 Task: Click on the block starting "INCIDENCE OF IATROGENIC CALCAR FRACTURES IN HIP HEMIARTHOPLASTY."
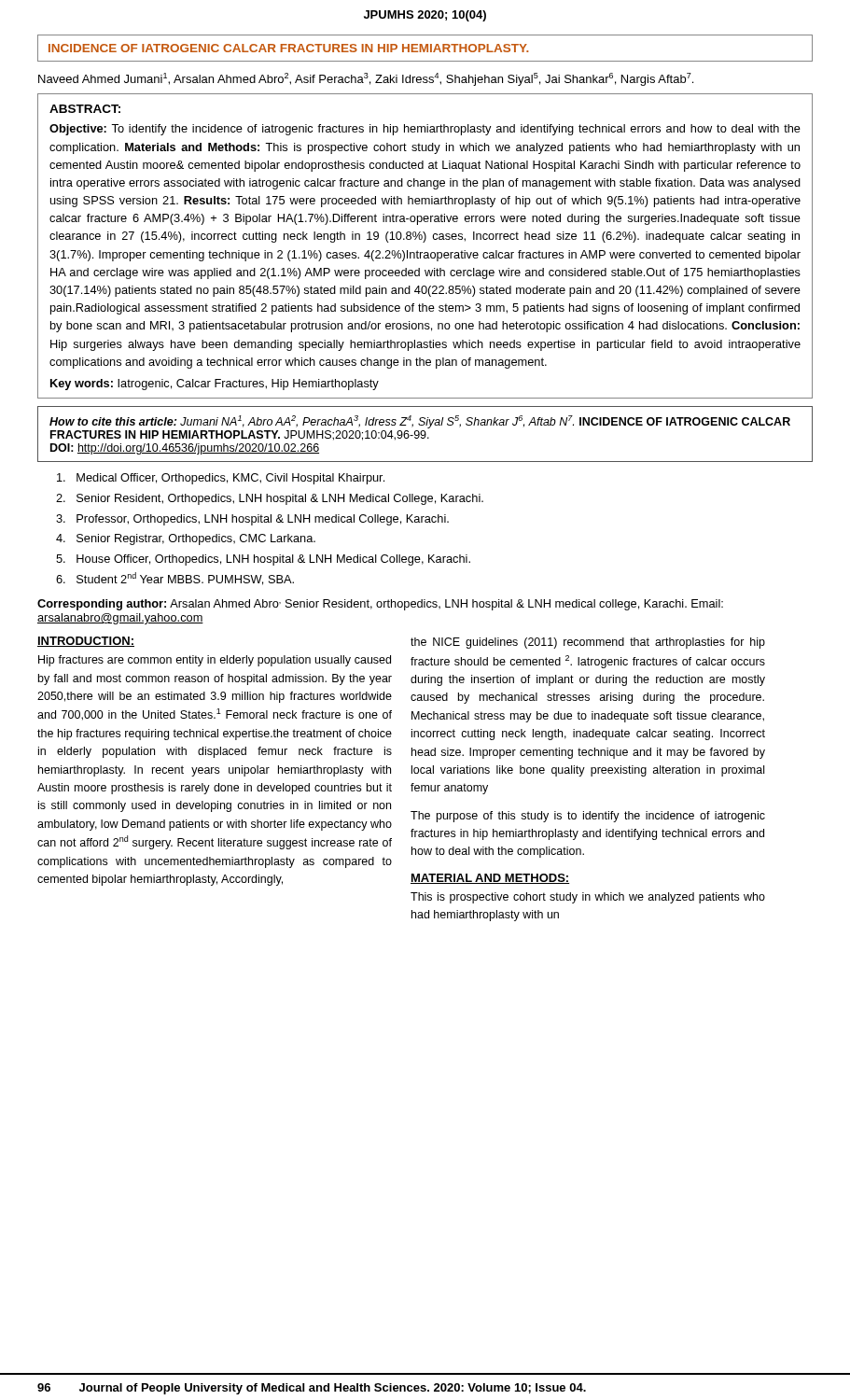[x=425, y=48]
